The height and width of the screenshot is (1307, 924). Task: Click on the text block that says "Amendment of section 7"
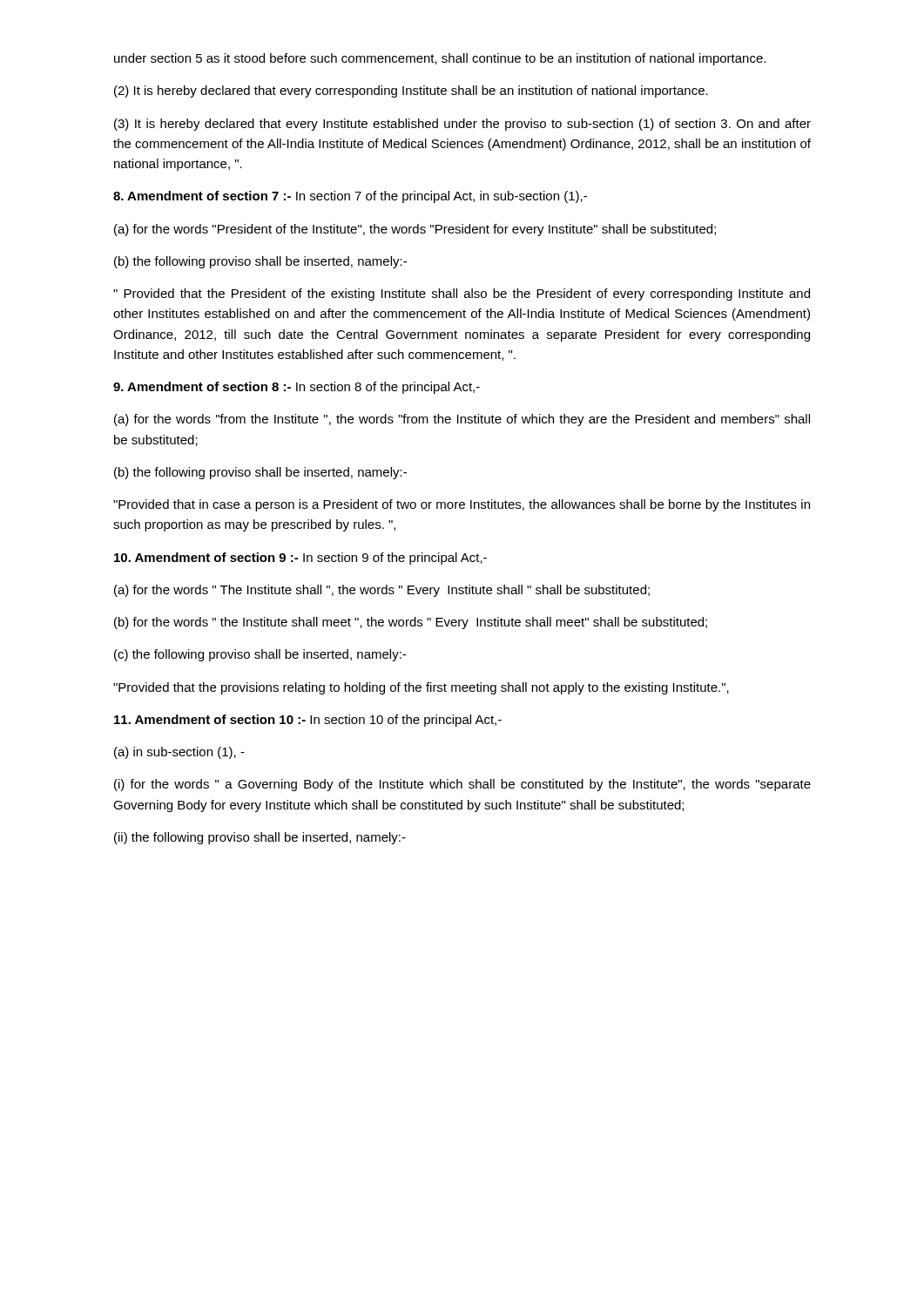click(x=350, y=196)
